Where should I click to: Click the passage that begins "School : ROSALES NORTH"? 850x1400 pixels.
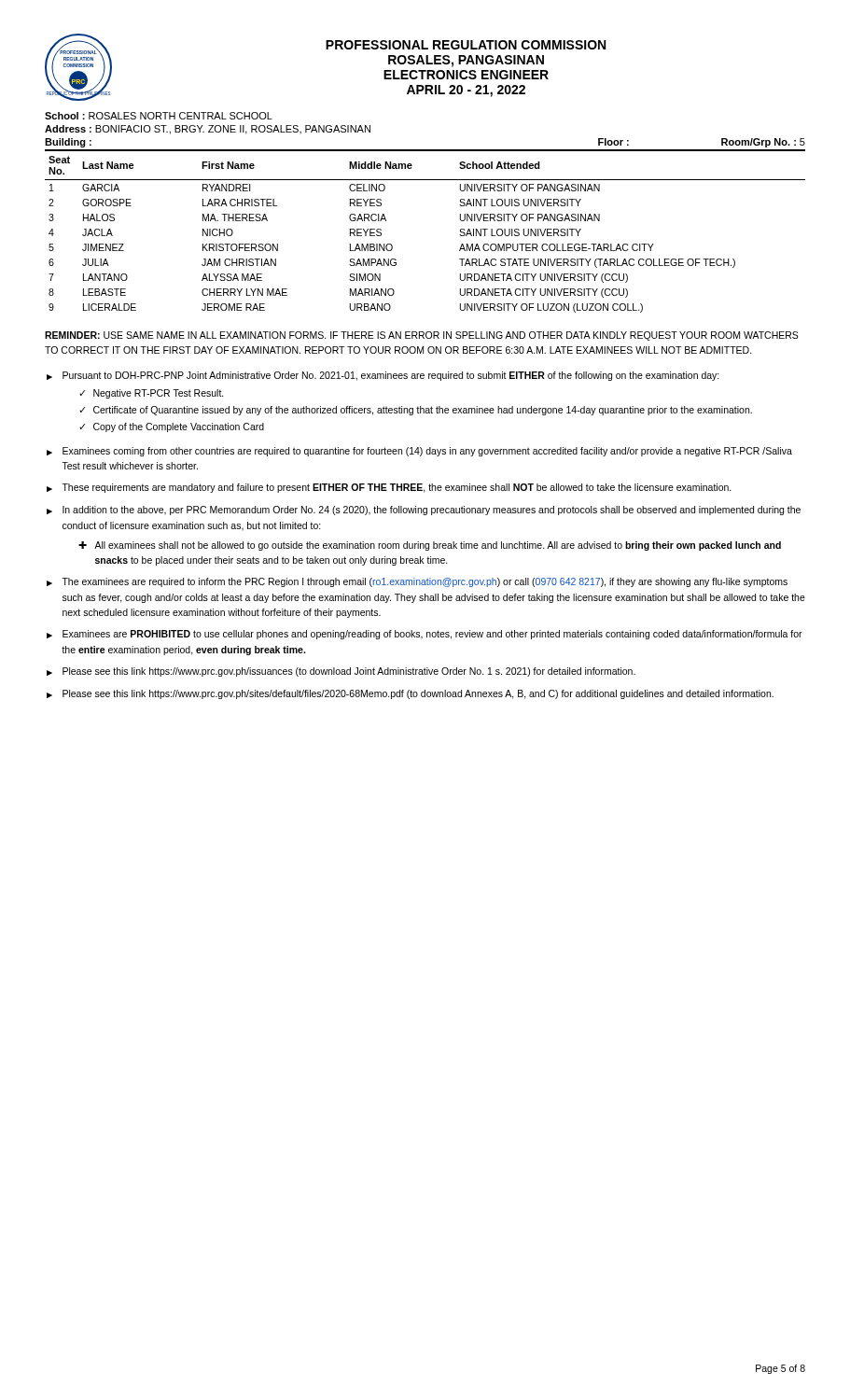tap(159, 116)
